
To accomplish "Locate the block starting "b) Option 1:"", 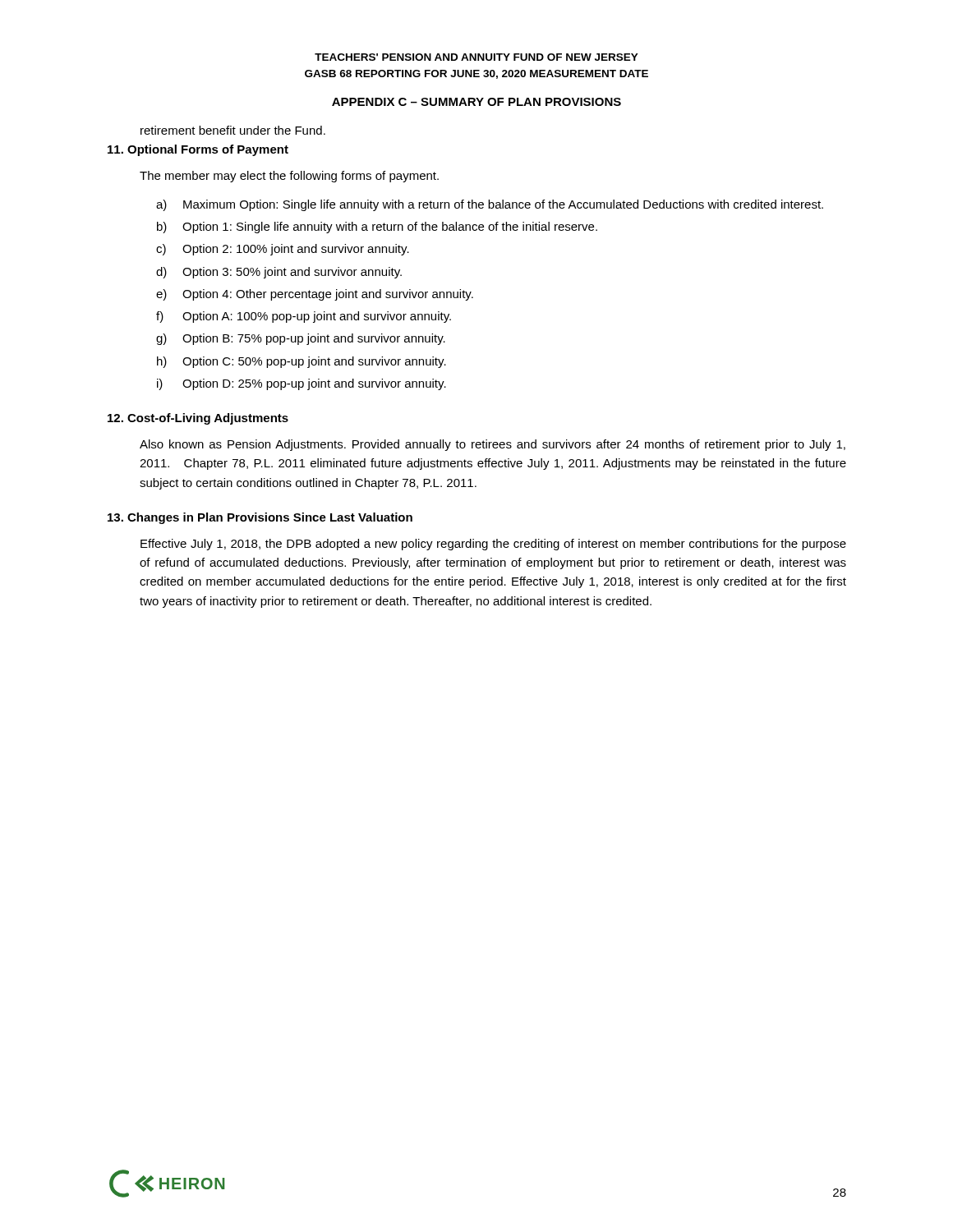I will (x=501, y=226).
